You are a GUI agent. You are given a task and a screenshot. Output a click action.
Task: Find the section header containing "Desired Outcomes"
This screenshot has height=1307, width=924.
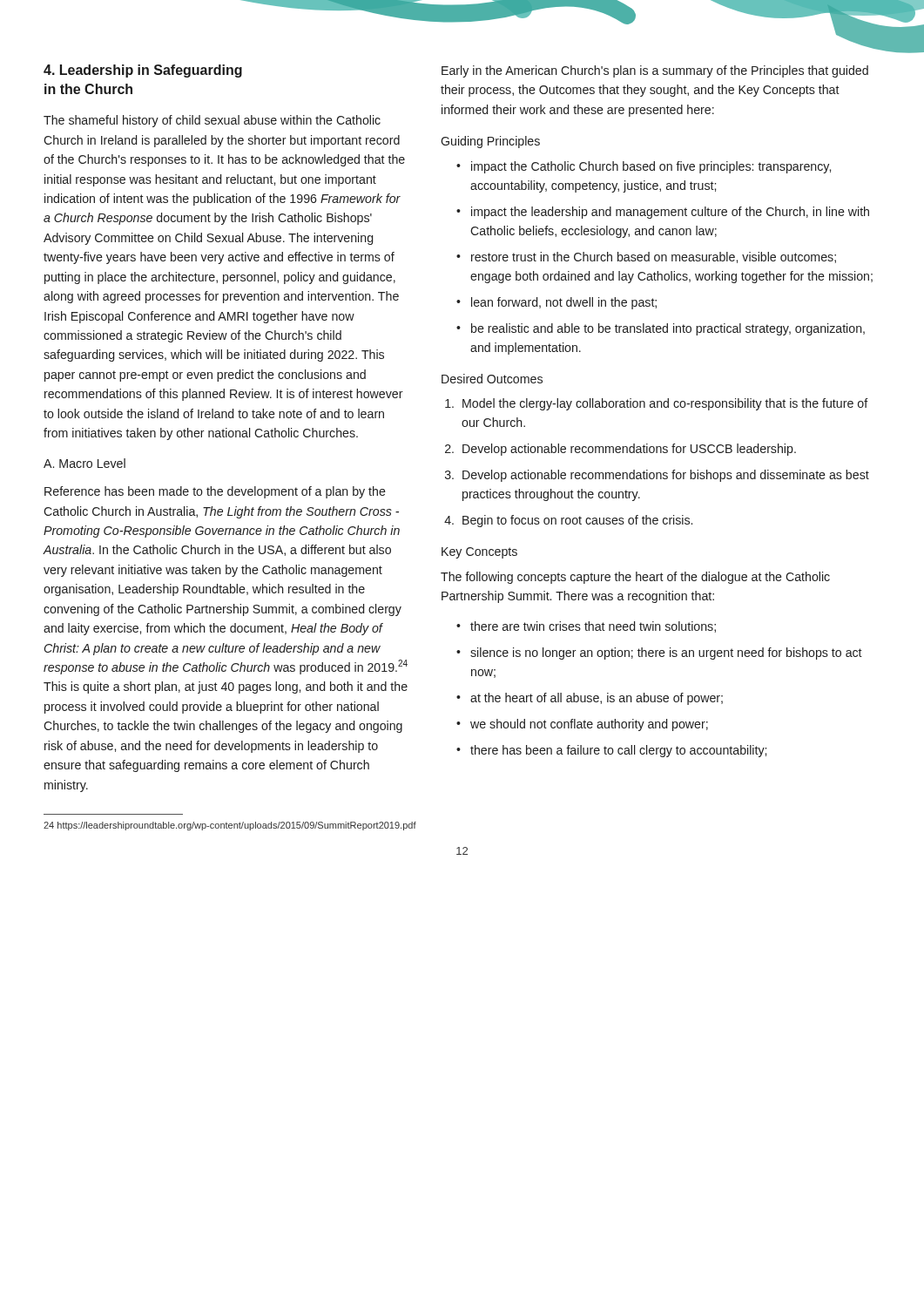pyautogui.click(x=492, y=379)
